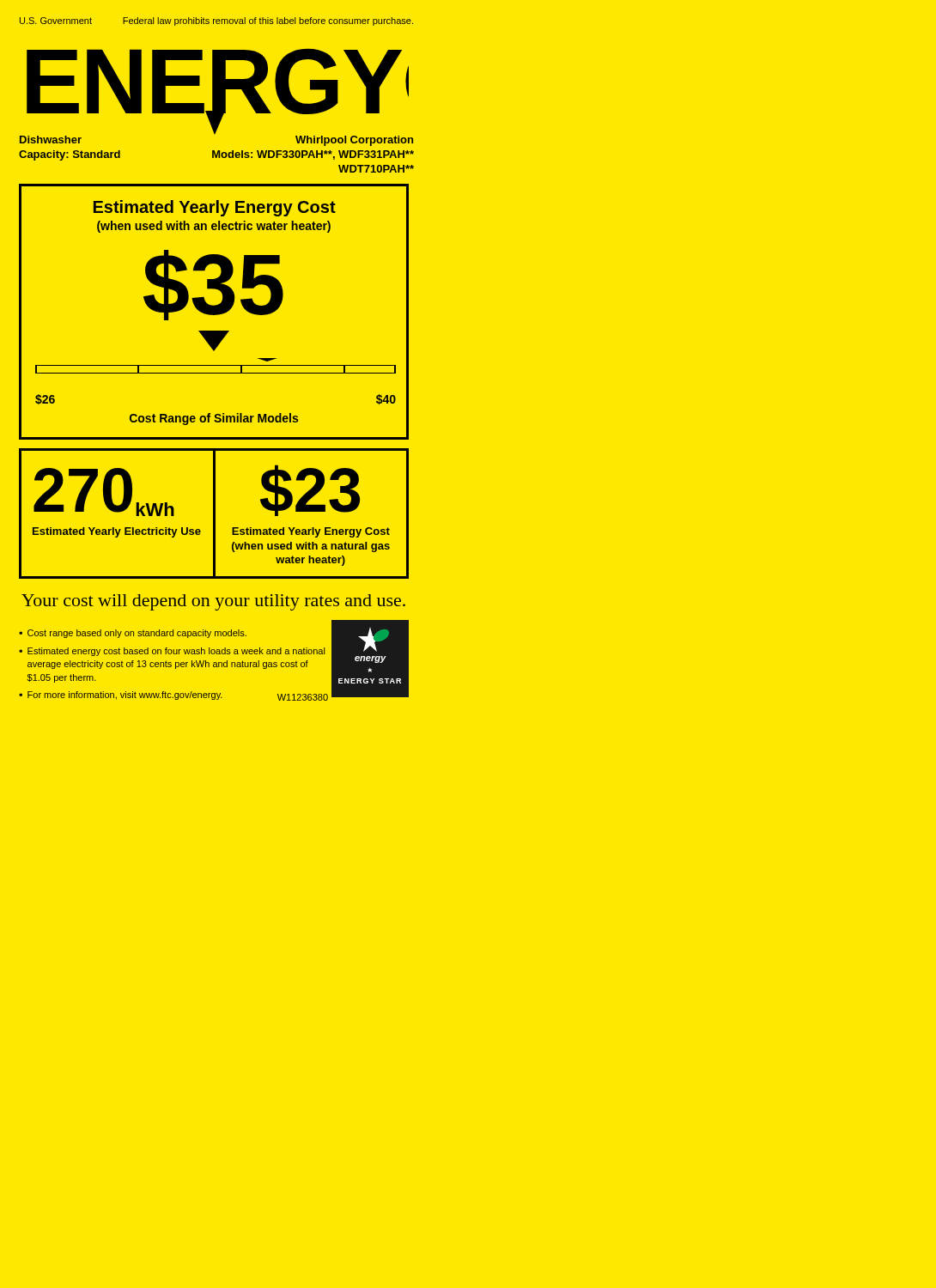
Task: Click on the passage starting "• Estimated energy cost"
Action: [173, 665]
